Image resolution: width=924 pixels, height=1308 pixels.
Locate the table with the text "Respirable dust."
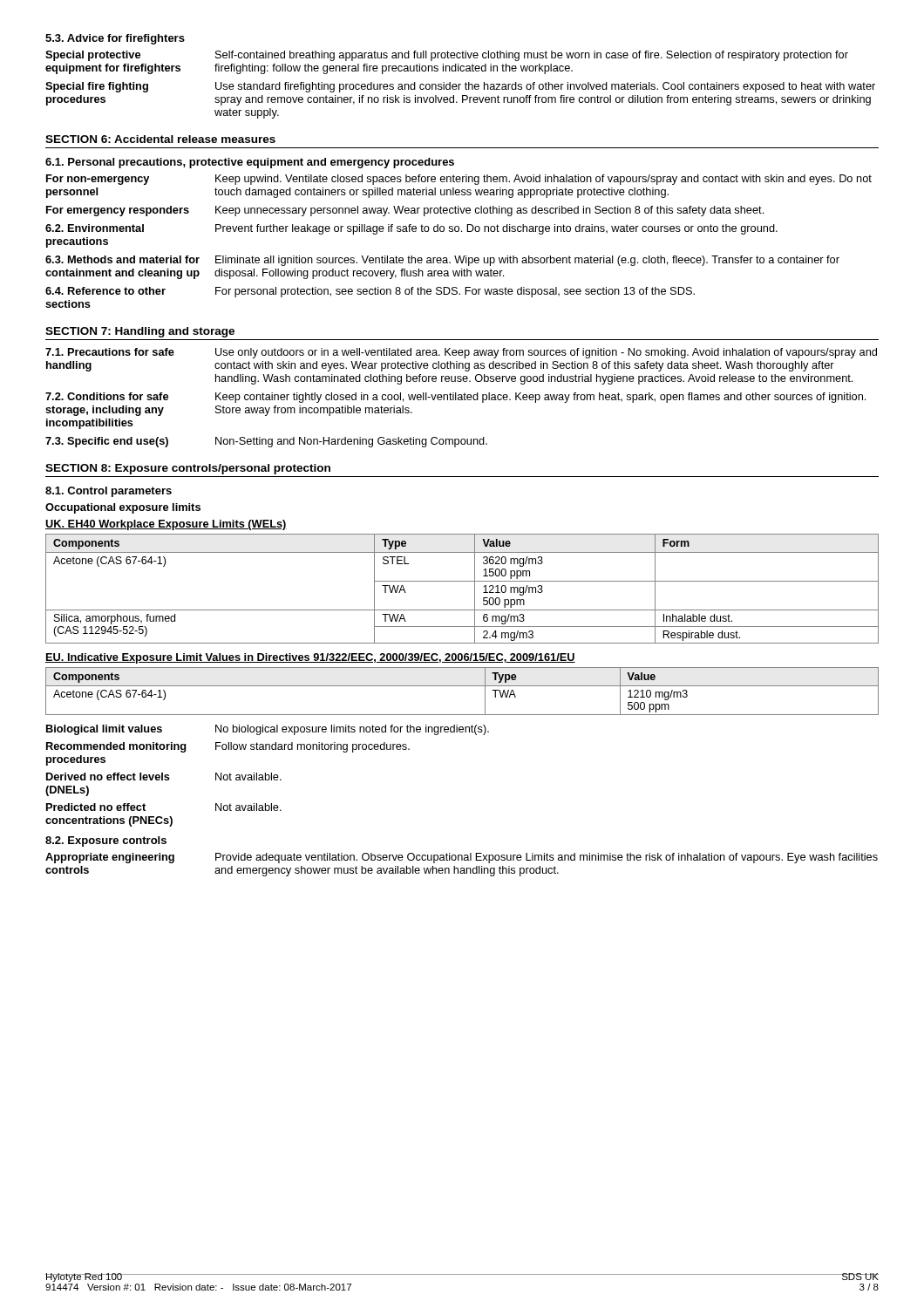tap(462, 589)
